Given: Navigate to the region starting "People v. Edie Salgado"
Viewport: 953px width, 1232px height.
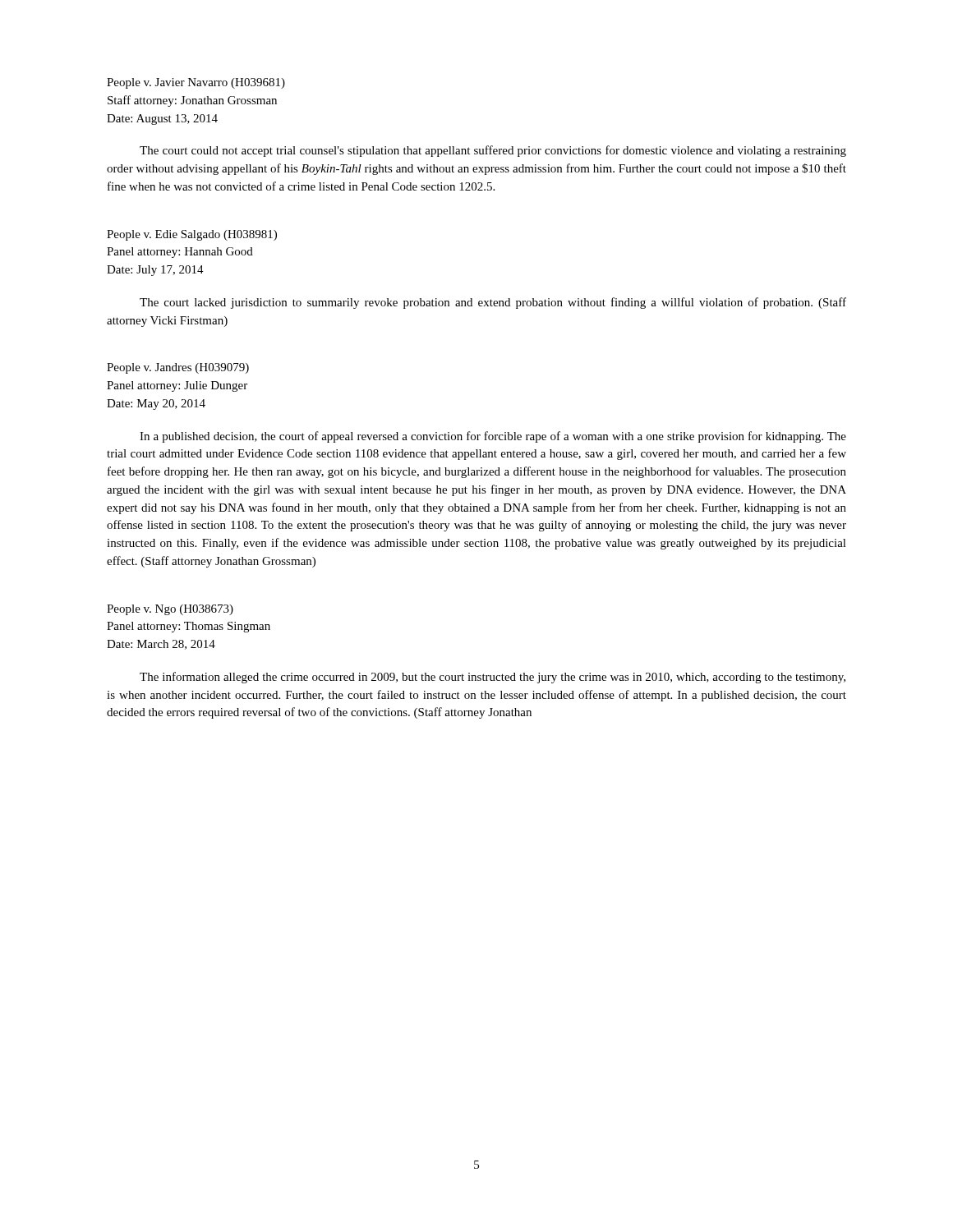Looking at the screenshot, I should coord(192,235).
